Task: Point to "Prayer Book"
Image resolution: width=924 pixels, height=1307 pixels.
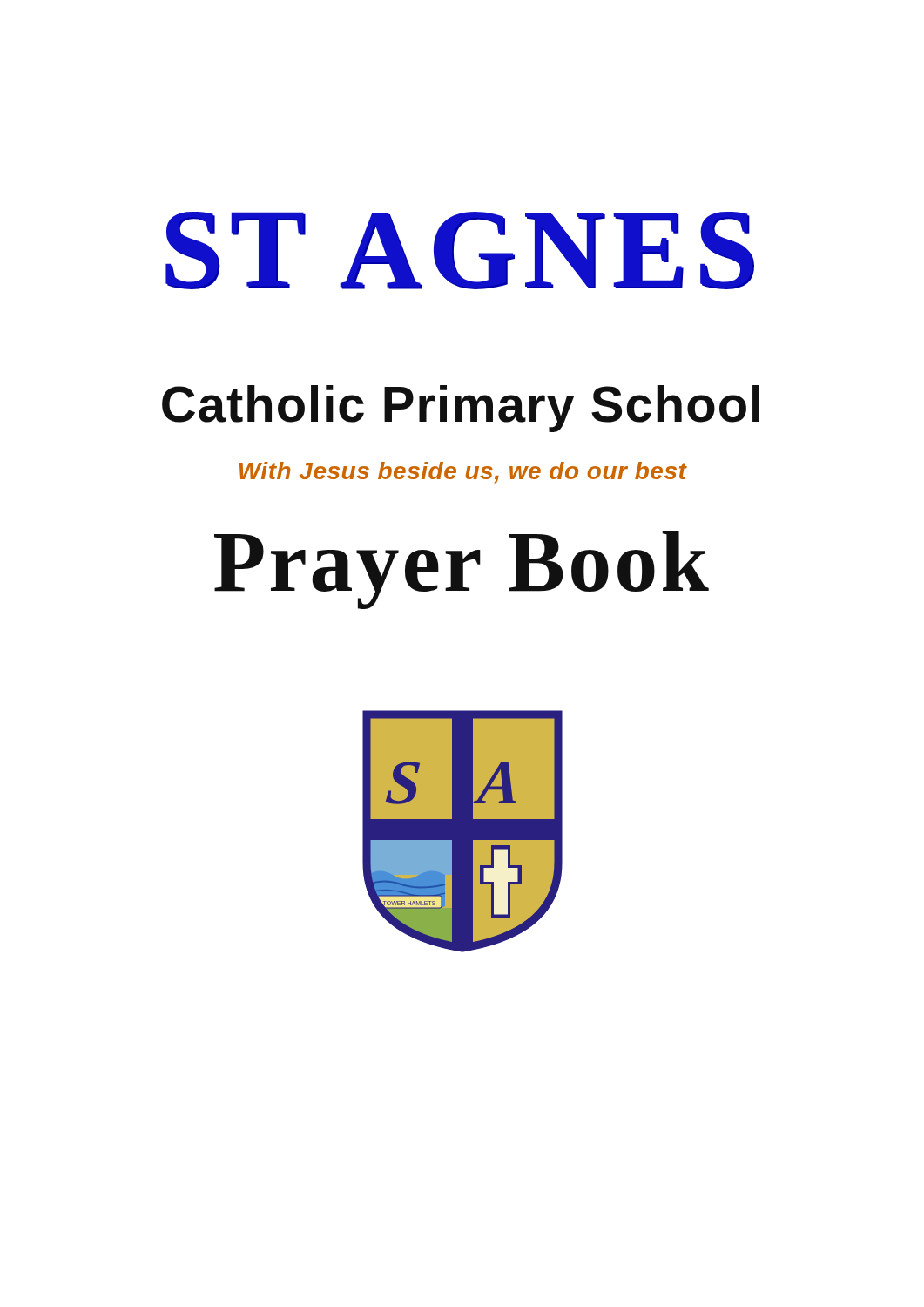Action: (462, 562)
